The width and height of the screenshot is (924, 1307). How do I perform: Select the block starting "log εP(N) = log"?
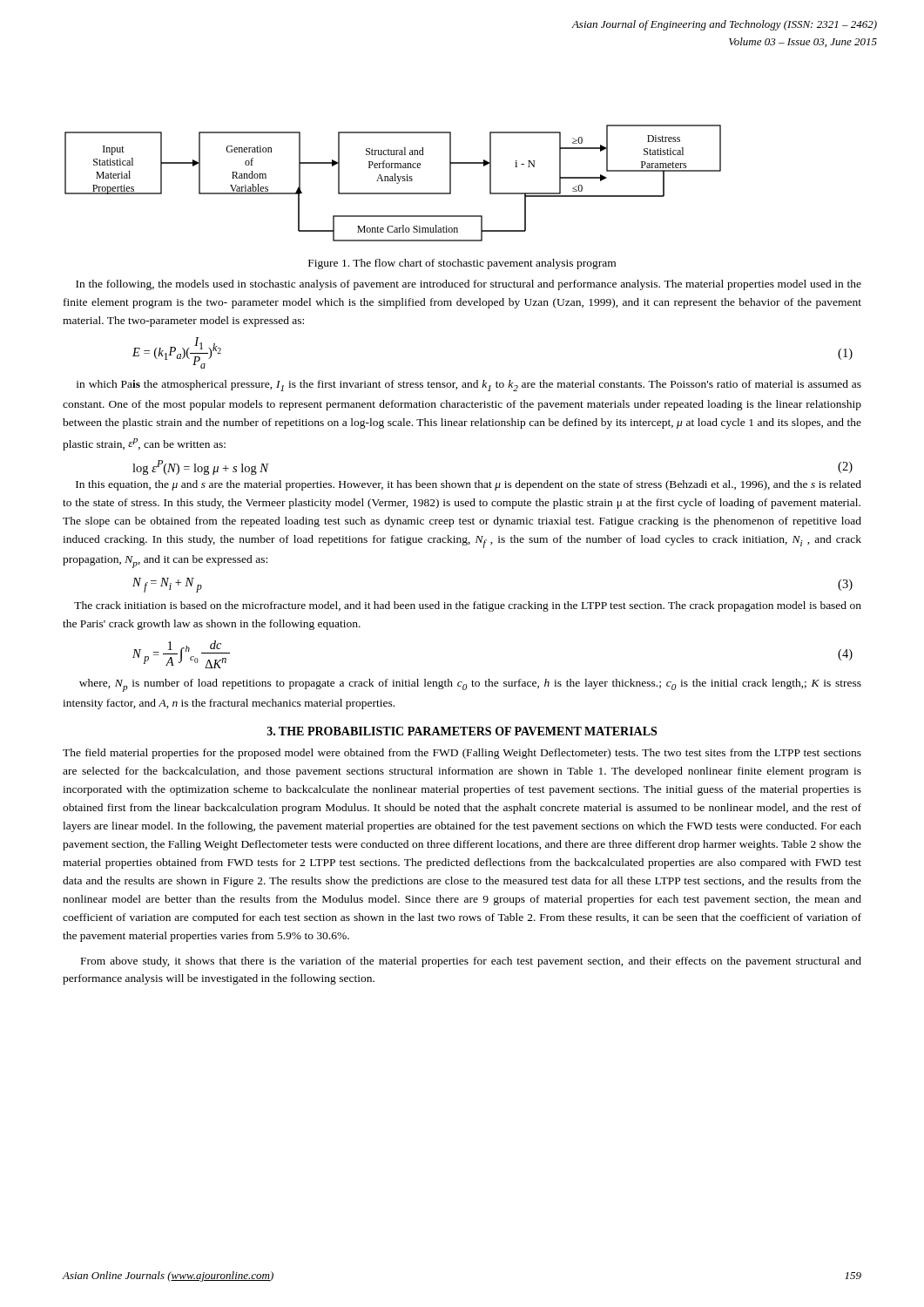coord(198,467)
